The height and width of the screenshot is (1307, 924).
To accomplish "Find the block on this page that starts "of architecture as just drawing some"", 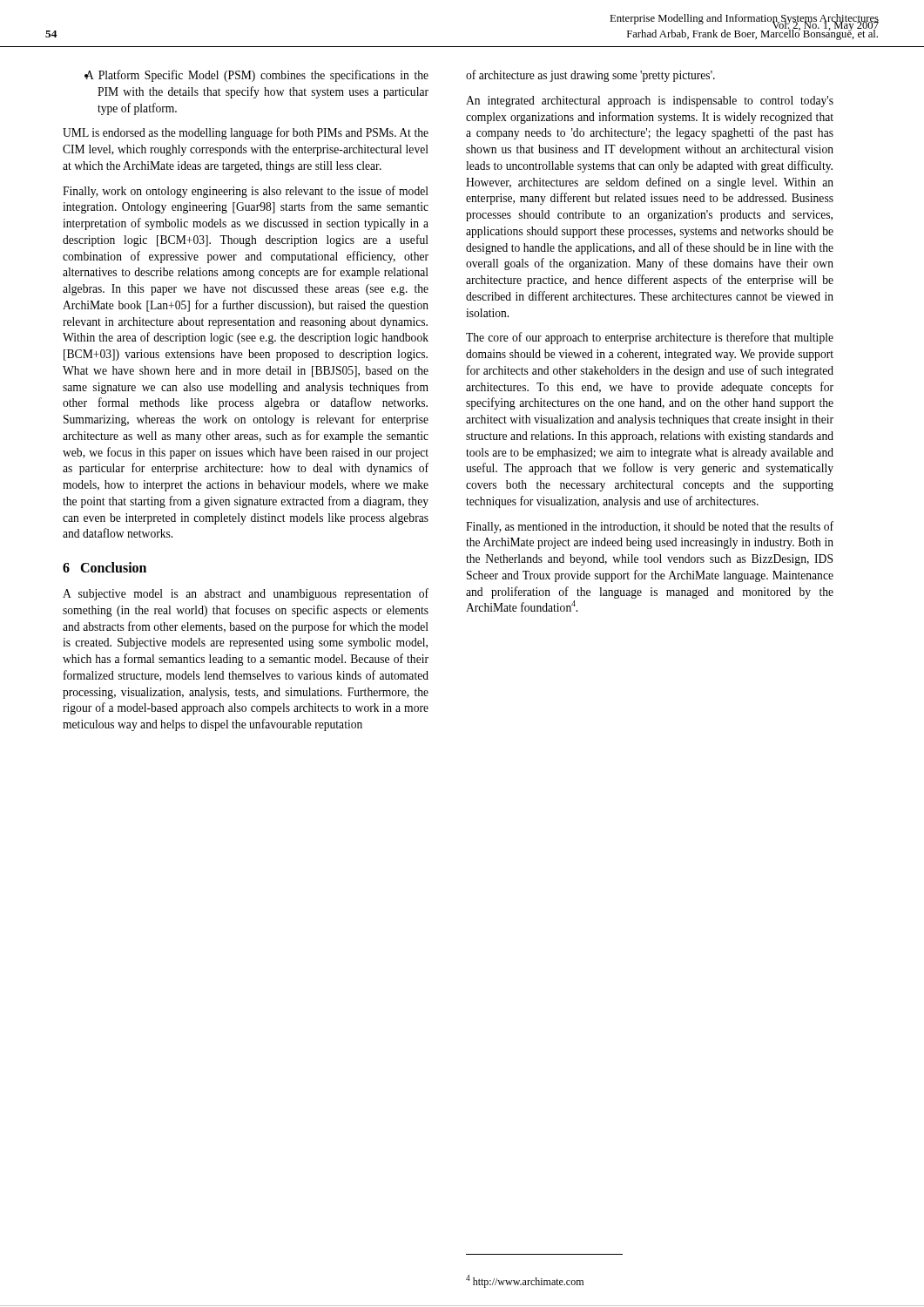I will (x=591, y=75).
